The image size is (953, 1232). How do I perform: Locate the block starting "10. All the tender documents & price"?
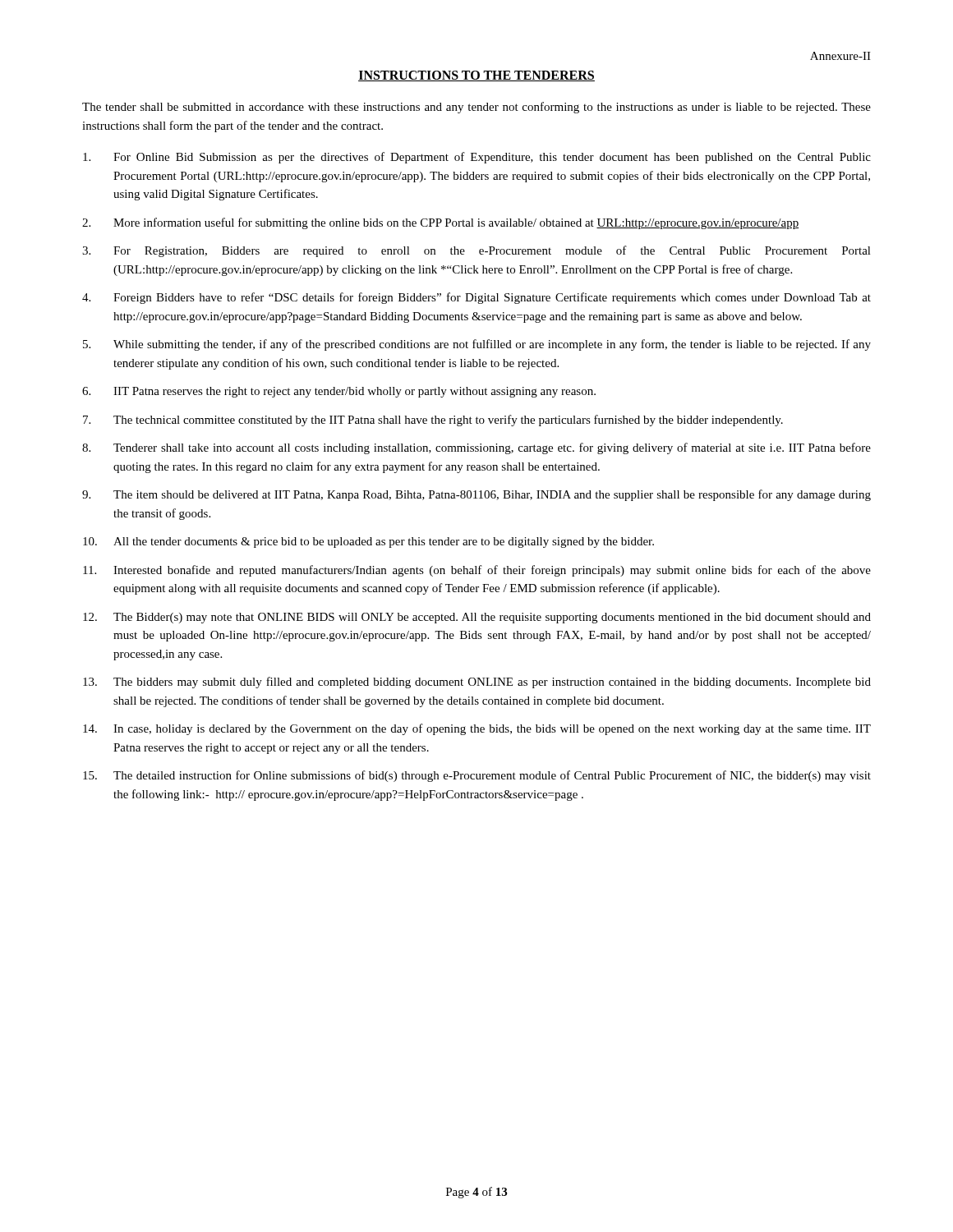(476, 541)
